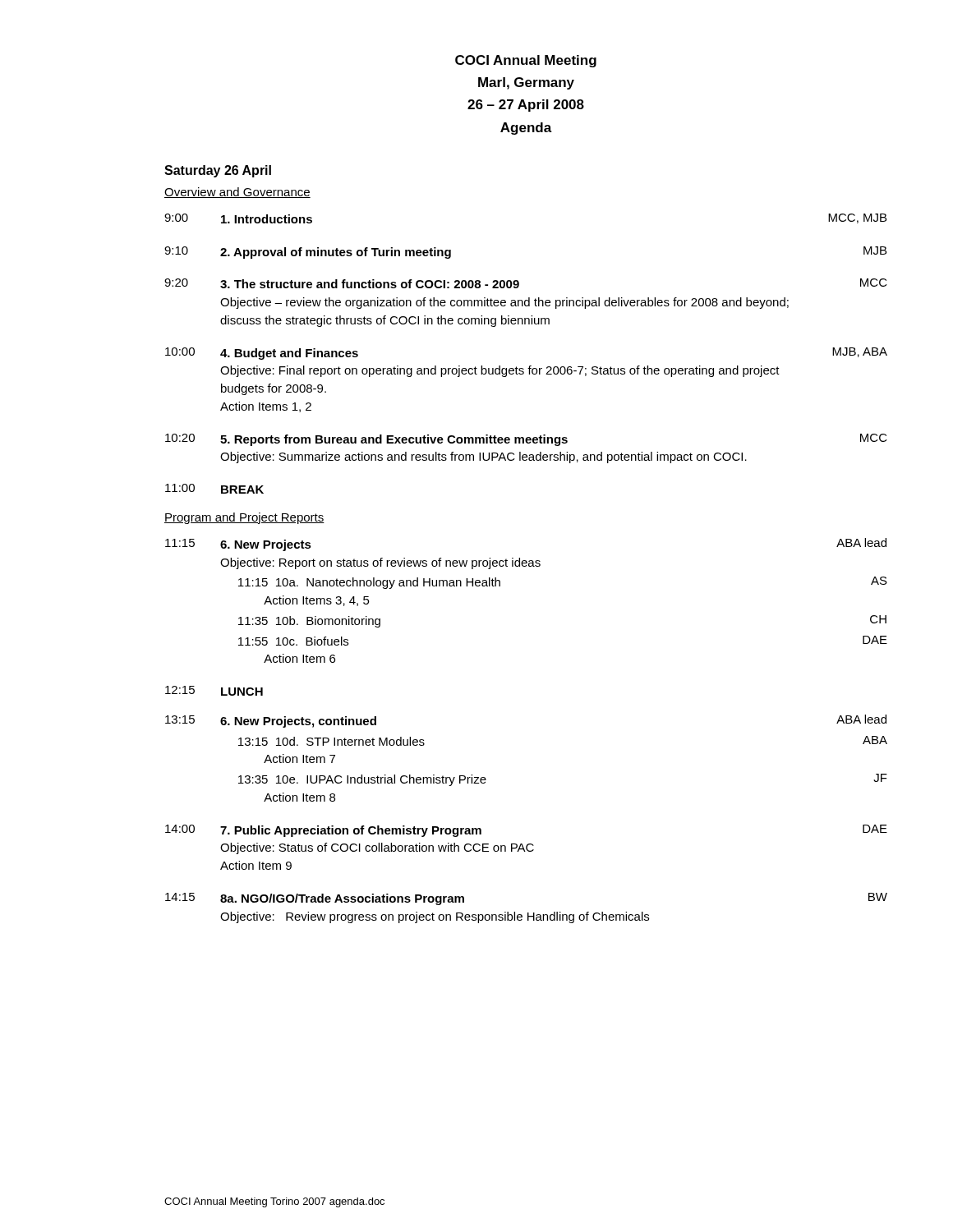Locate the element starting "11:00 BREAK"
Image resolution: width=953 pixels, height=1232 pixels.
click(180, 487)
